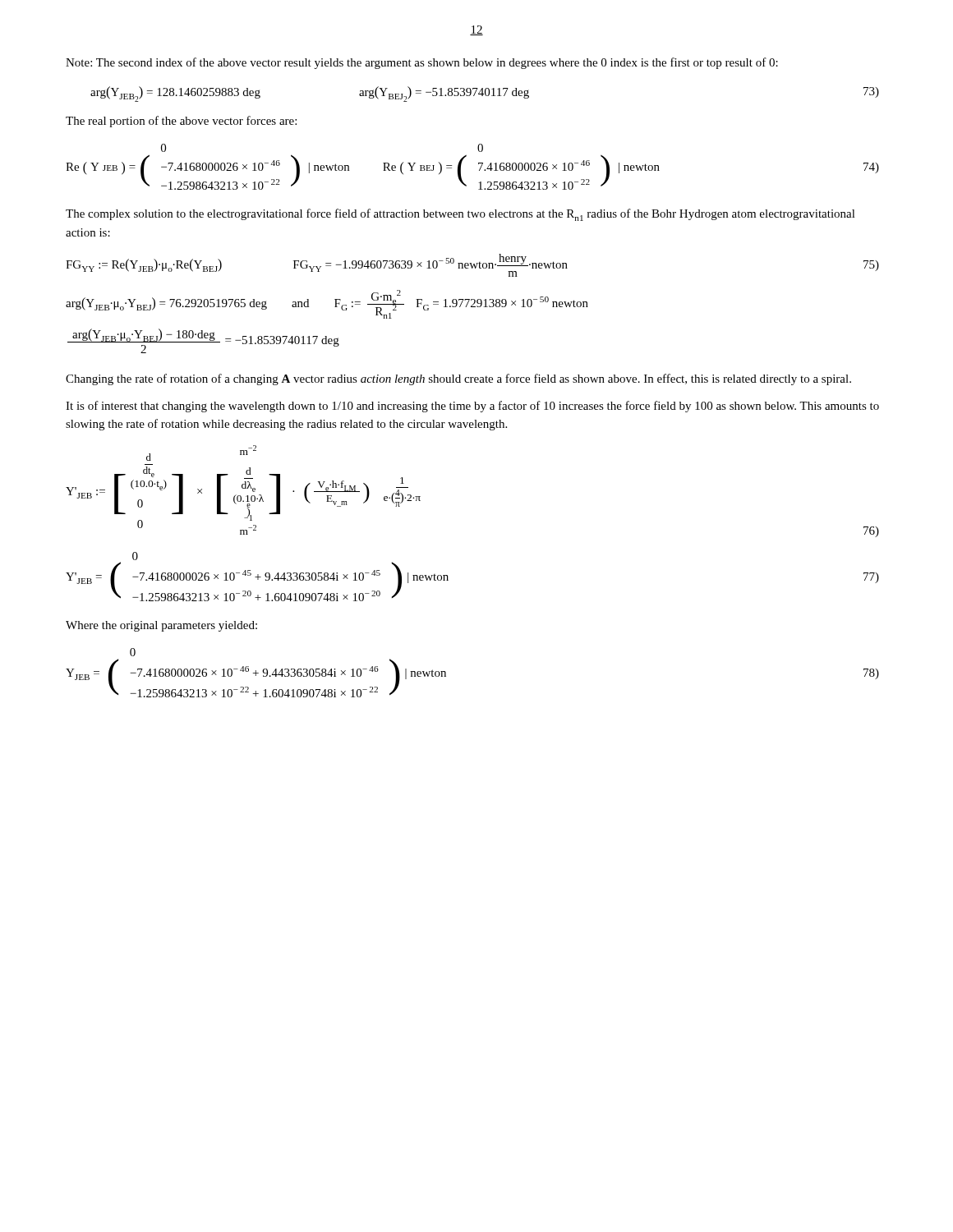
Task: Click on the text starting "Note: The second index of the above"
Action: pyautogui.click(x=422, y=62)
